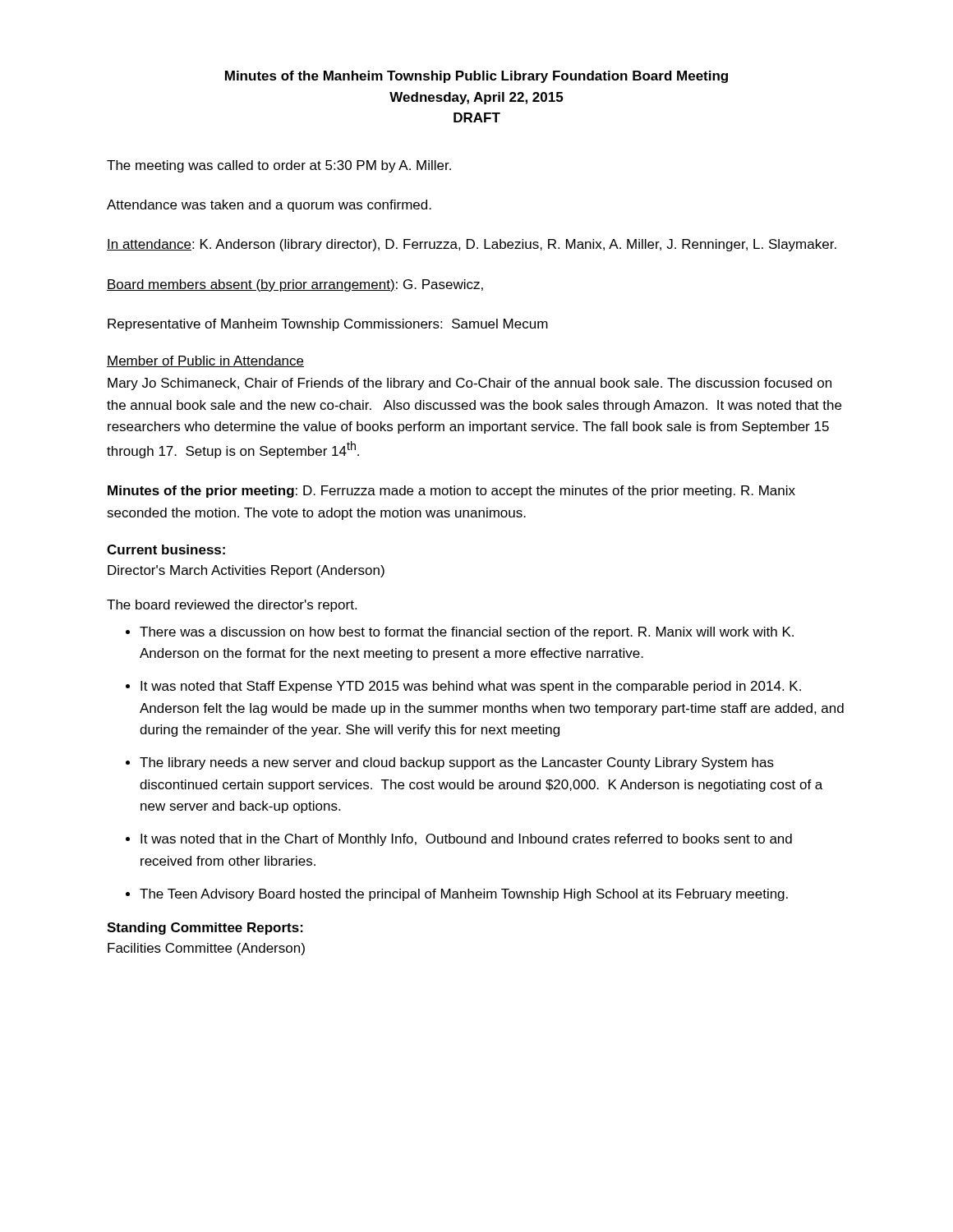Viewport: 953px width, 1232px height.
Task: Locate the block of text that opens with "Attendance was taken and a"
Action: [269, 205]
